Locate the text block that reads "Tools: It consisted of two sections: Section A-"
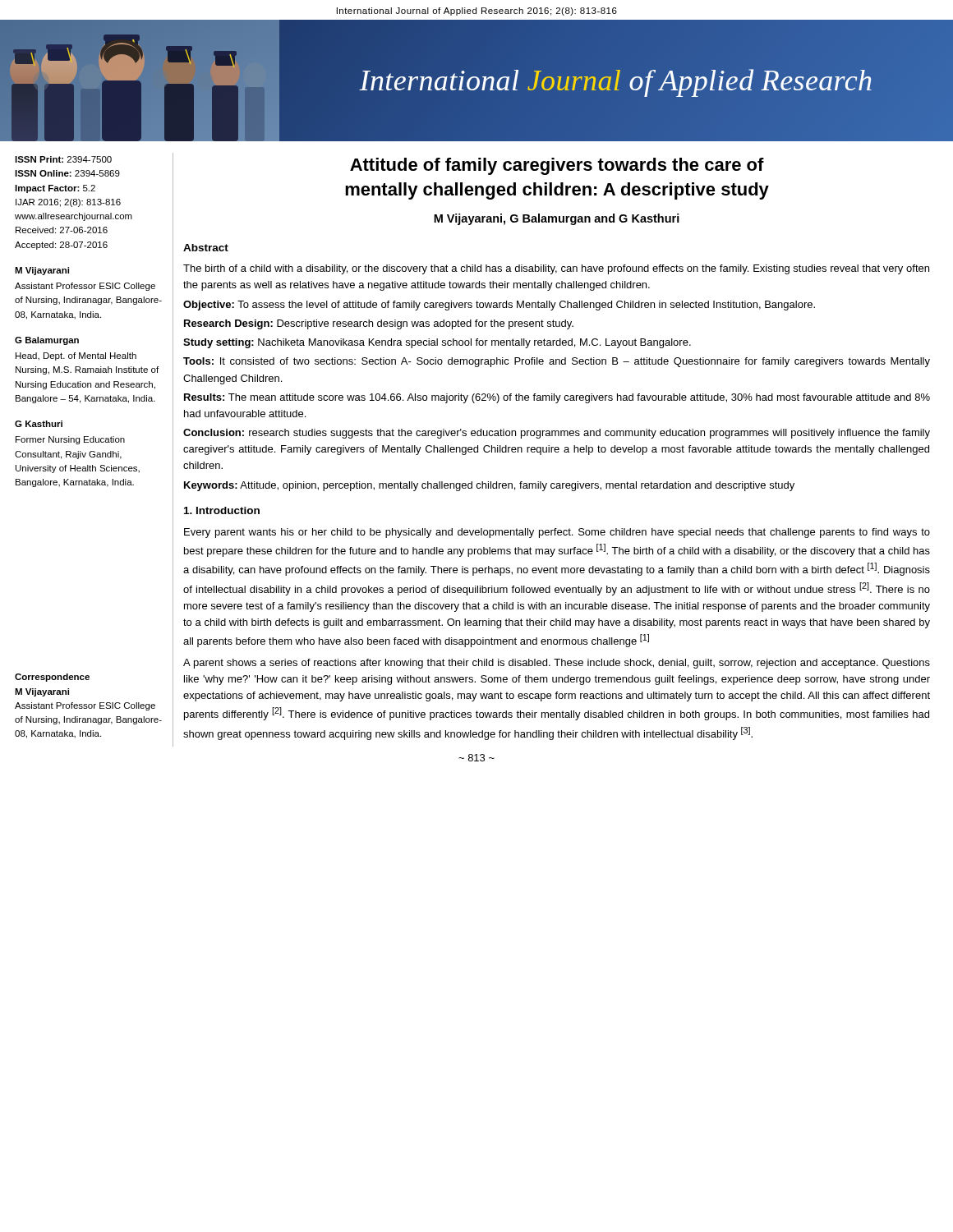This screenshot has width=953, height=1232. [x=557, y=370]
